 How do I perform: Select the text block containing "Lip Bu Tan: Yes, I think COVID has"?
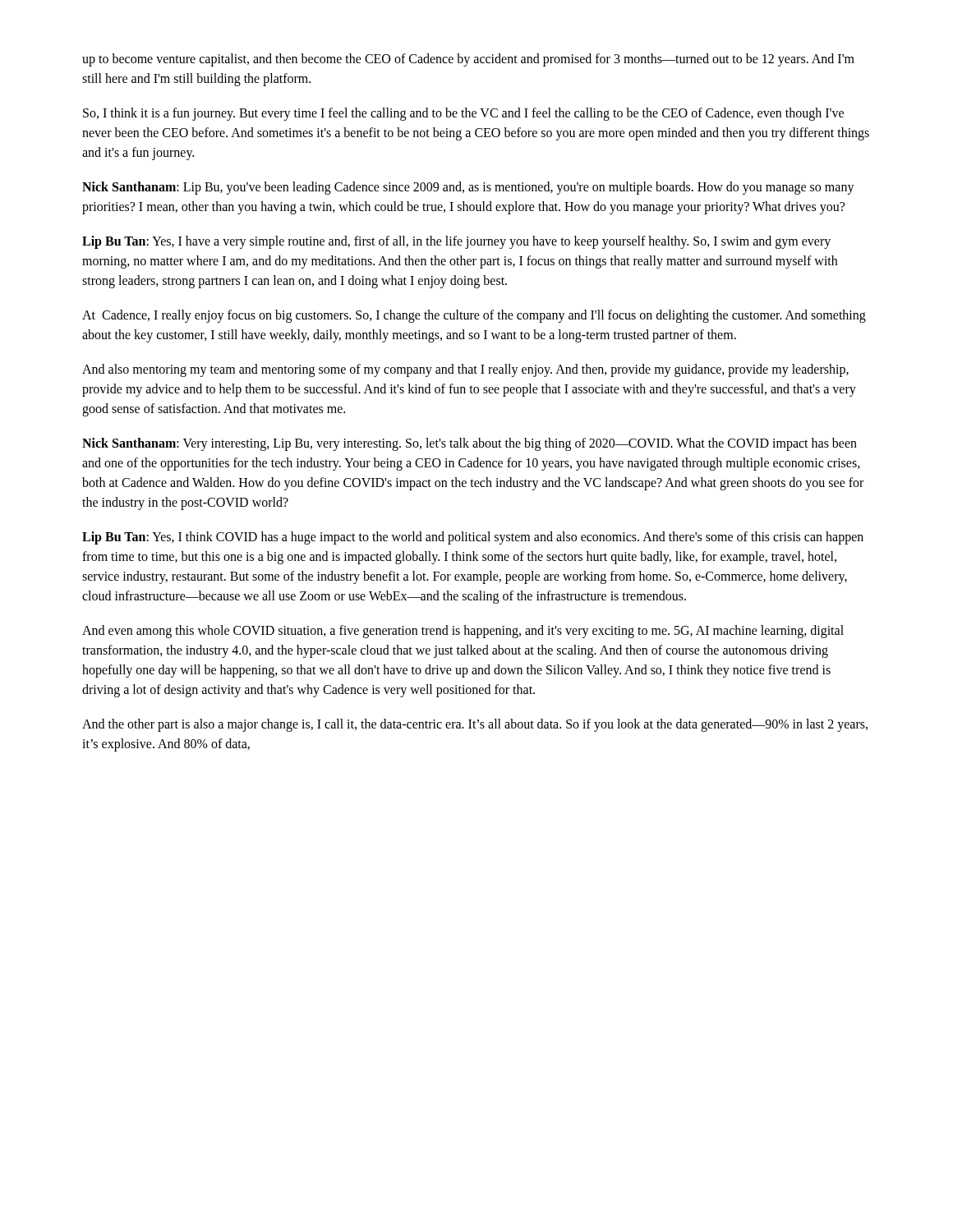pos(473,566)
